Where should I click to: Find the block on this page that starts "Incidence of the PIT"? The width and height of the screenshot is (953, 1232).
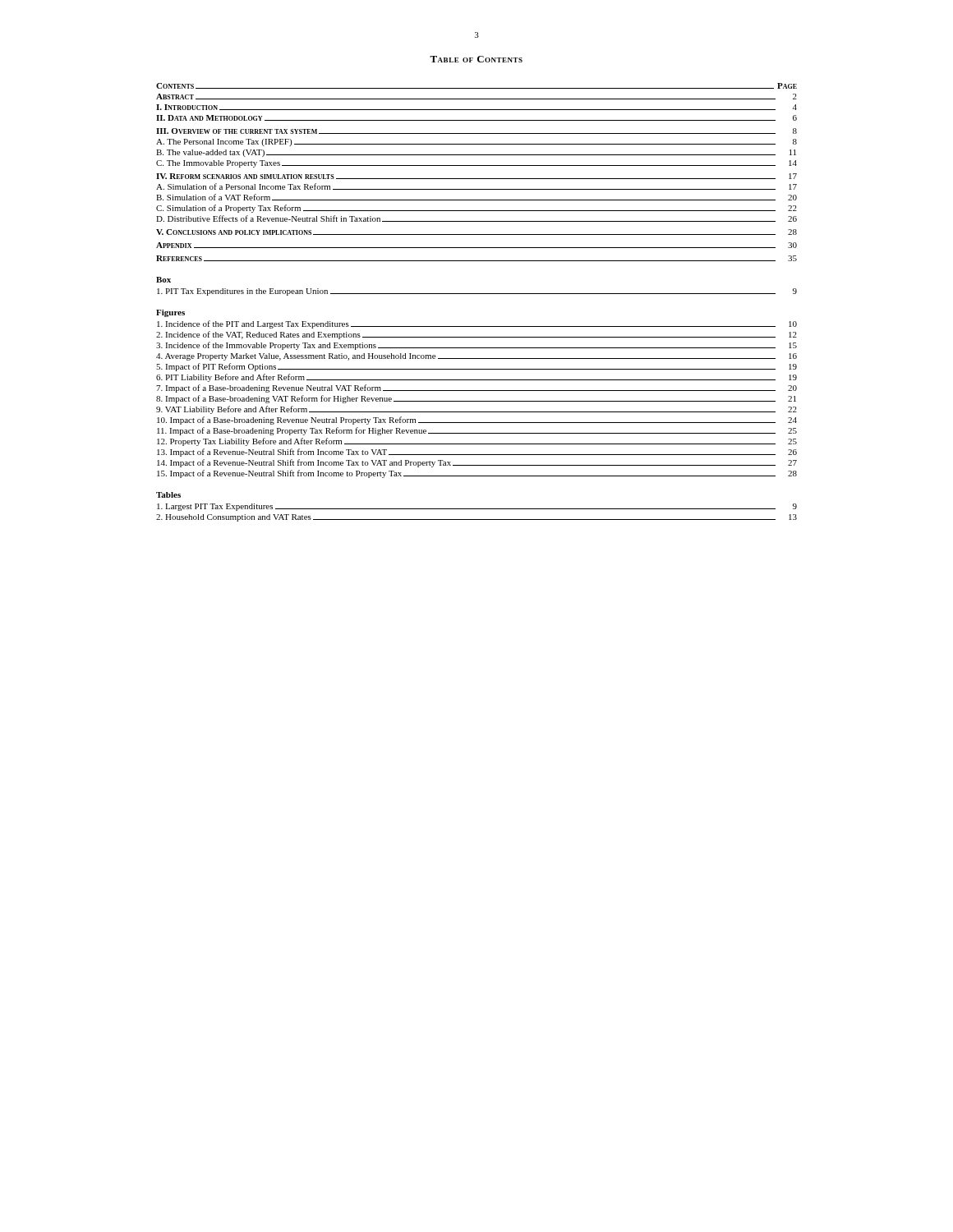[x=476, y=324]
